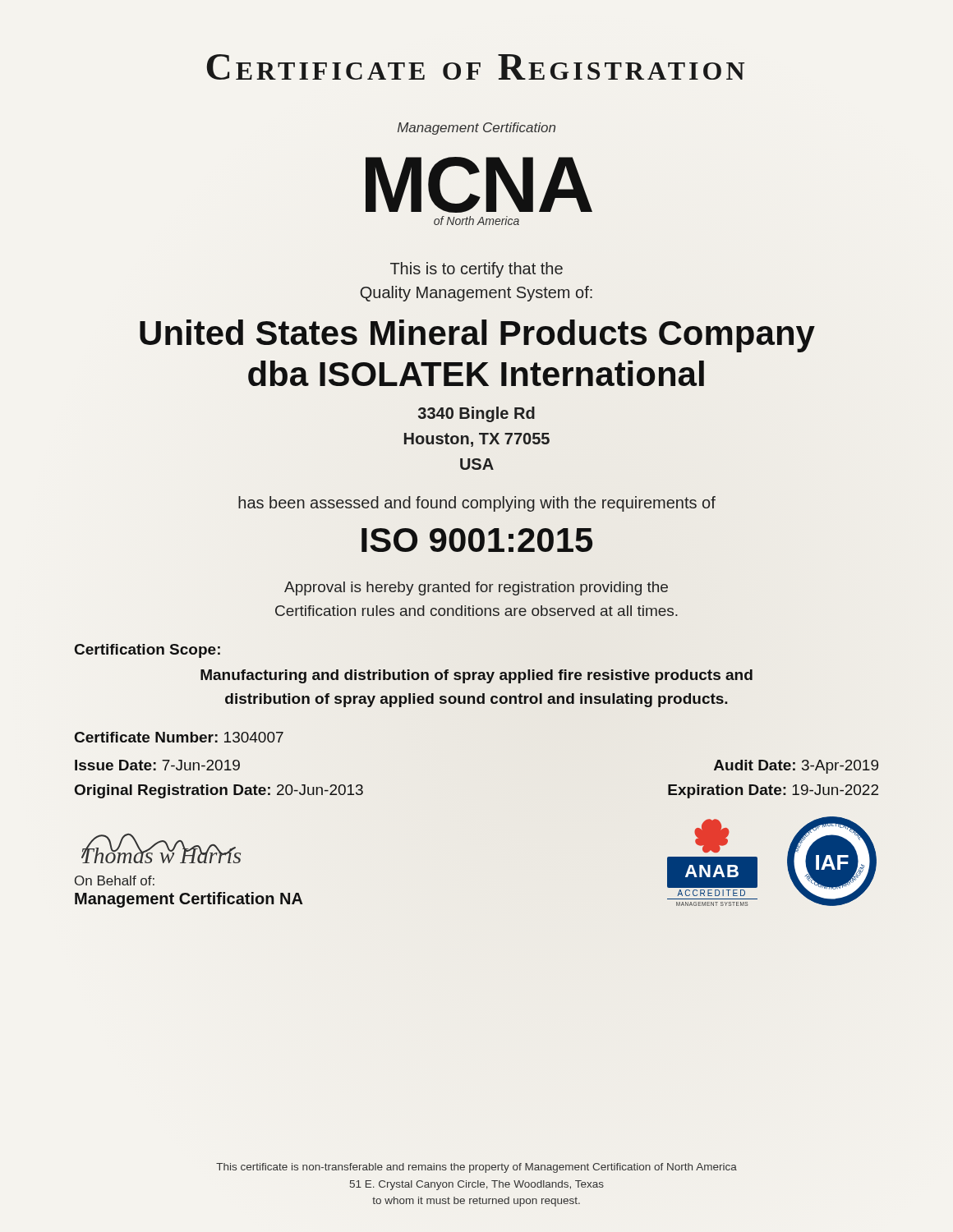
Task: Locate the block starting "ISO 9001:2015"
Action: point(476,540)
